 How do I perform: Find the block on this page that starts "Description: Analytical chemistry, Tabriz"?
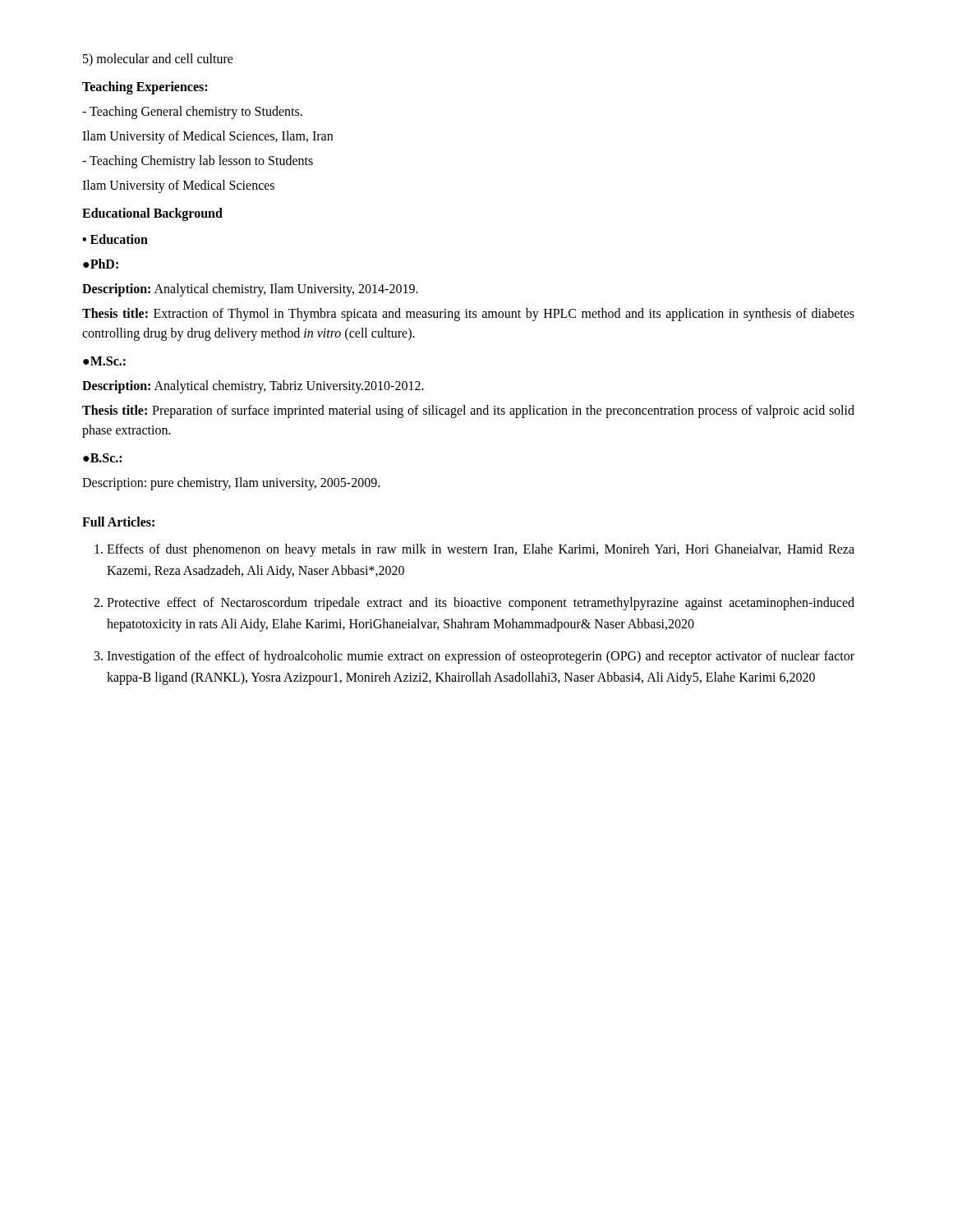[253, 387]
